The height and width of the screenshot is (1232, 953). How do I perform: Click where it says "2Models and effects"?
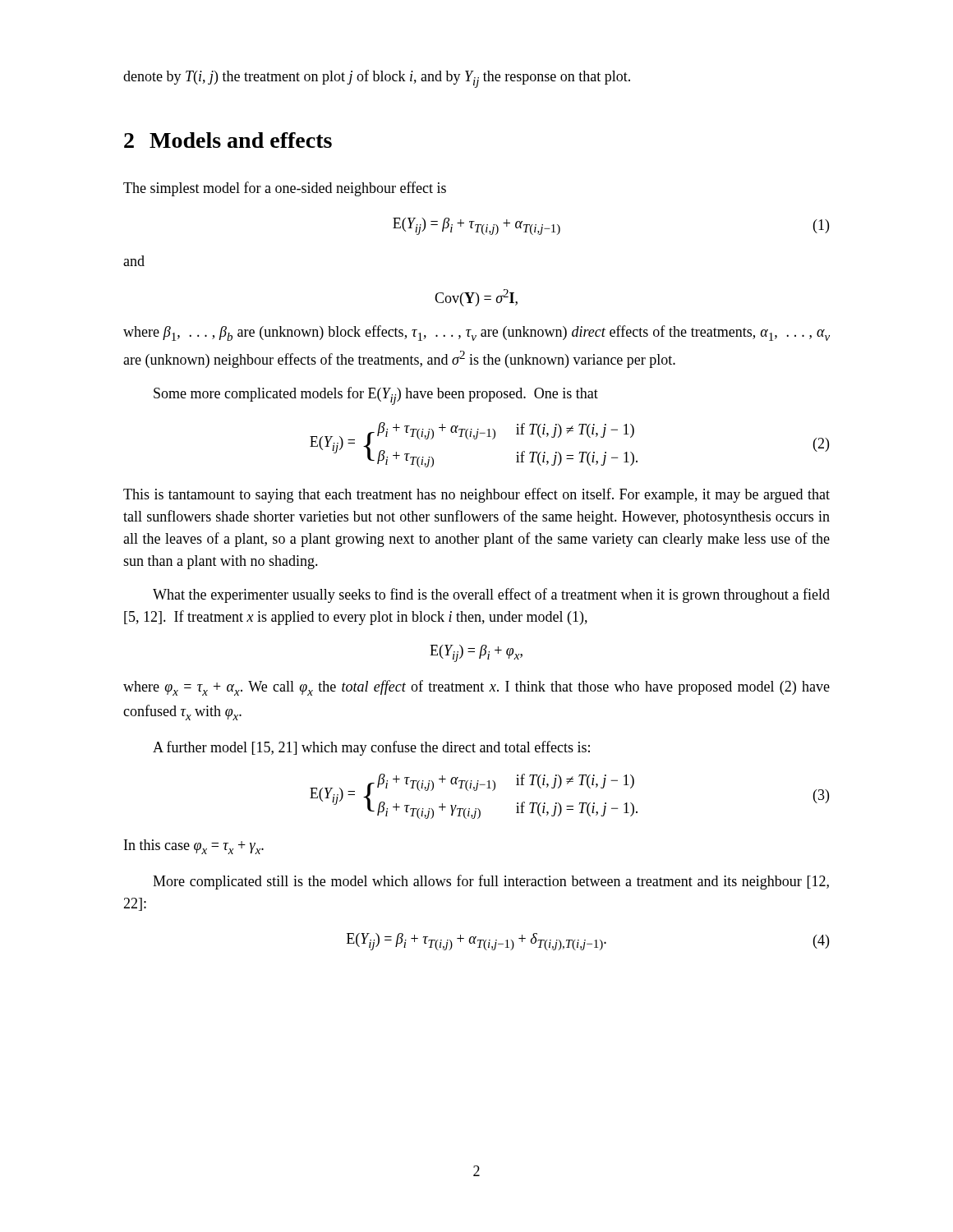click(228, 140)
